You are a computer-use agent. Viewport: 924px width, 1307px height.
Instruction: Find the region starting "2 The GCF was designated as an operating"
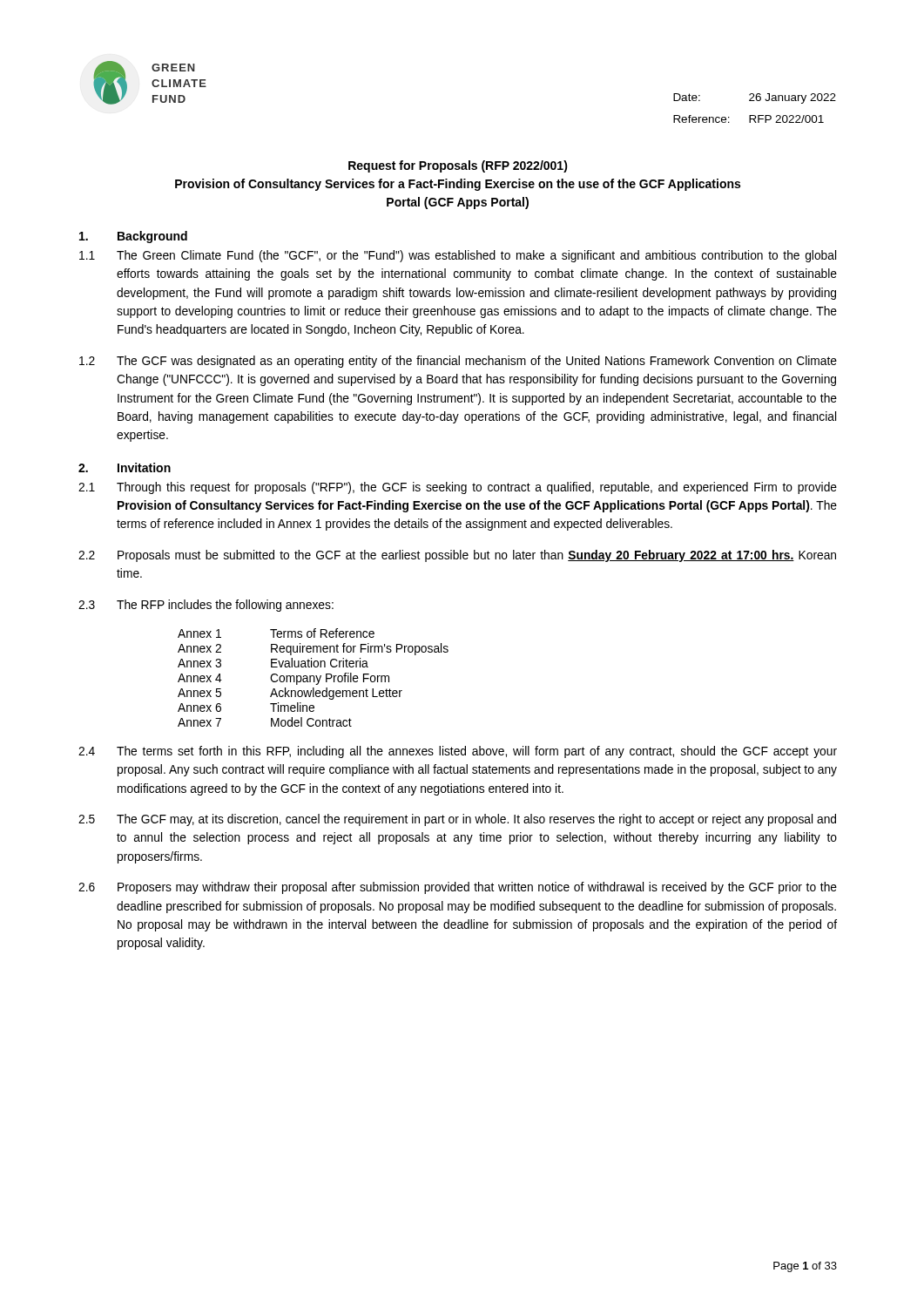(x=458, y=398)
